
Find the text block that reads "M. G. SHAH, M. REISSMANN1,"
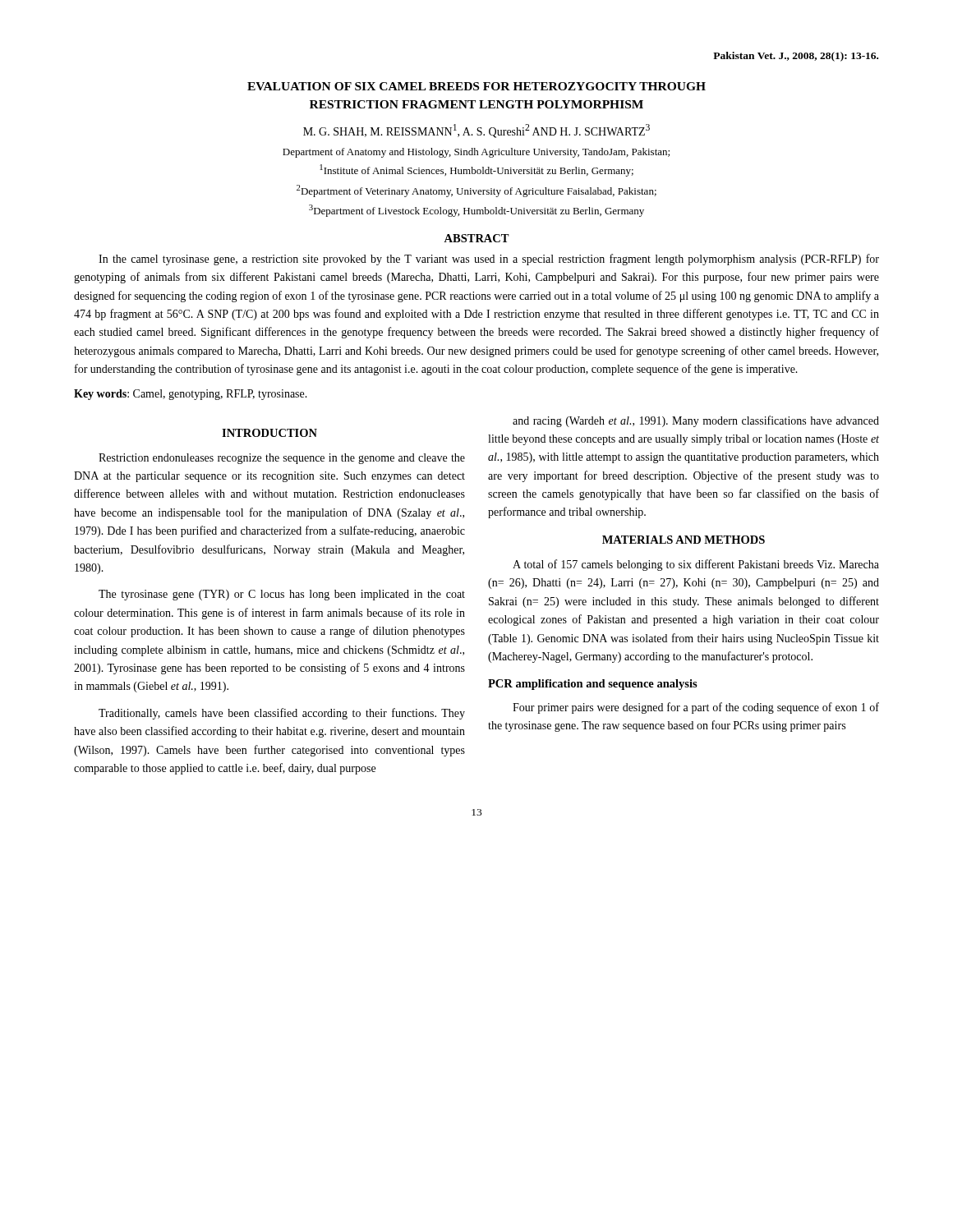pos(476,130)
